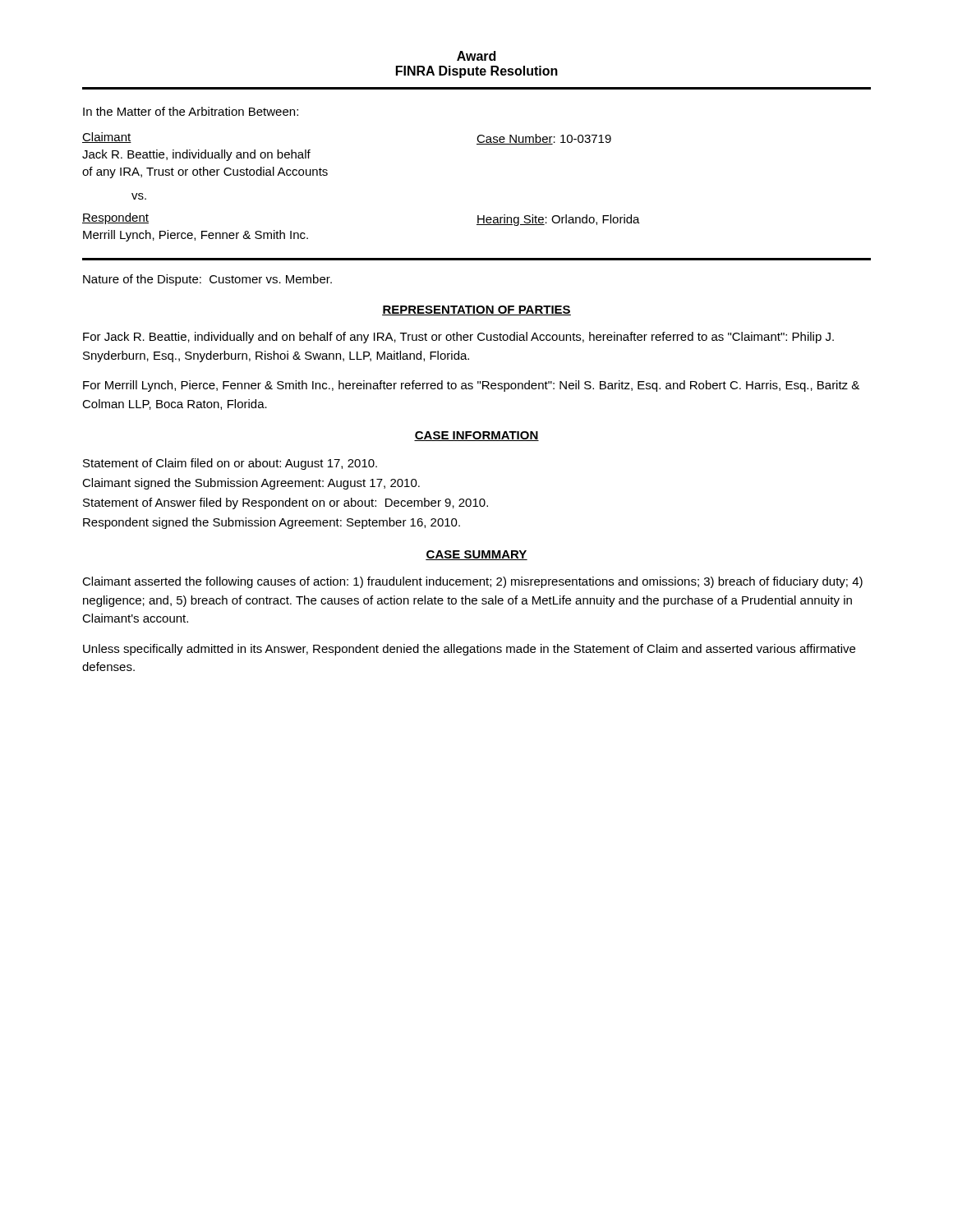
Task: Click on the text with the text "In the Matter of the Arbitration Between:"
Action: pyautogui.click(x=191, y=111)
